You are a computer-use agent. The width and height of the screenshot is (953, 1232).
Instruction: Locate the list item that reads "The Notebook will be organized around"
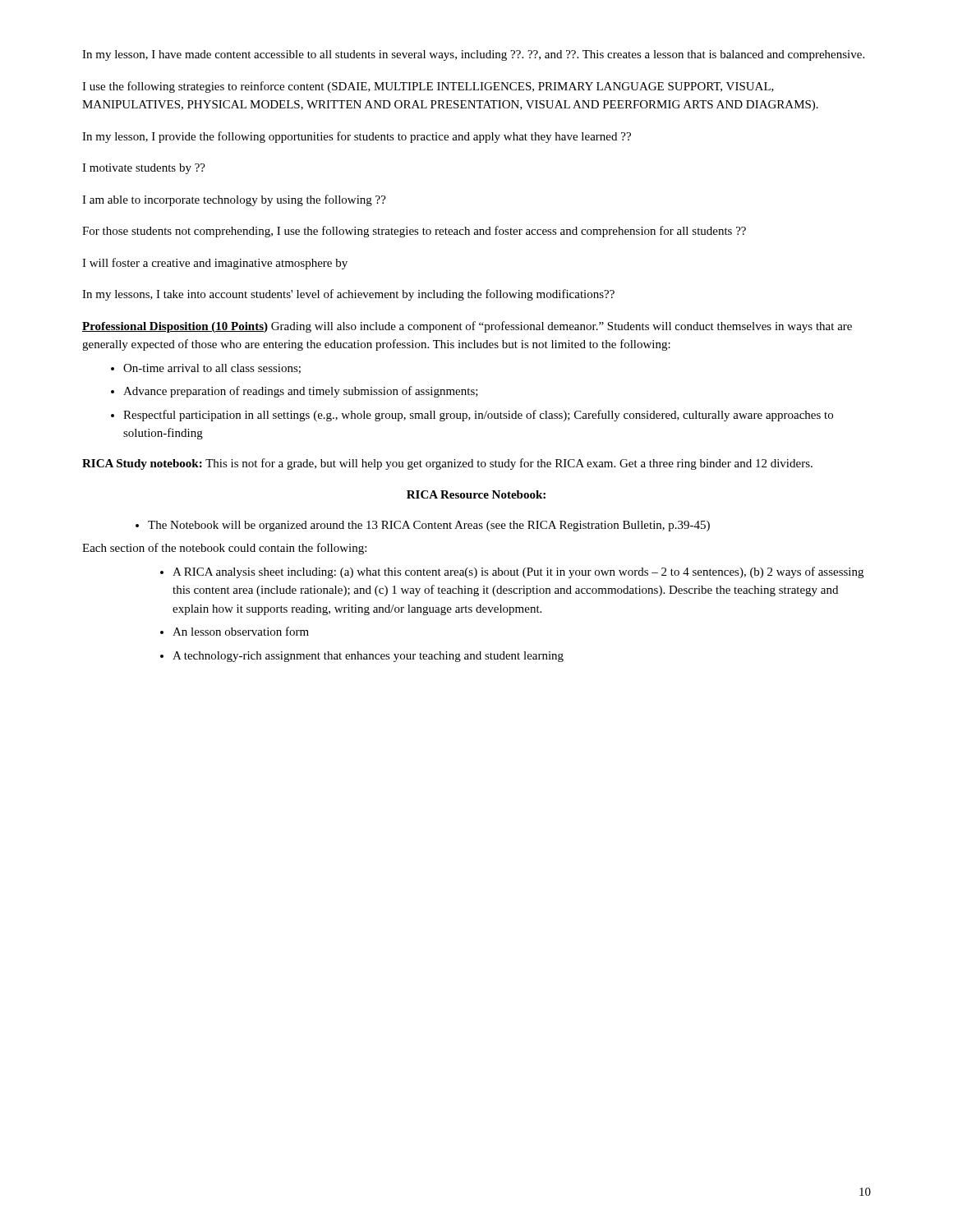tap(429, 524)
